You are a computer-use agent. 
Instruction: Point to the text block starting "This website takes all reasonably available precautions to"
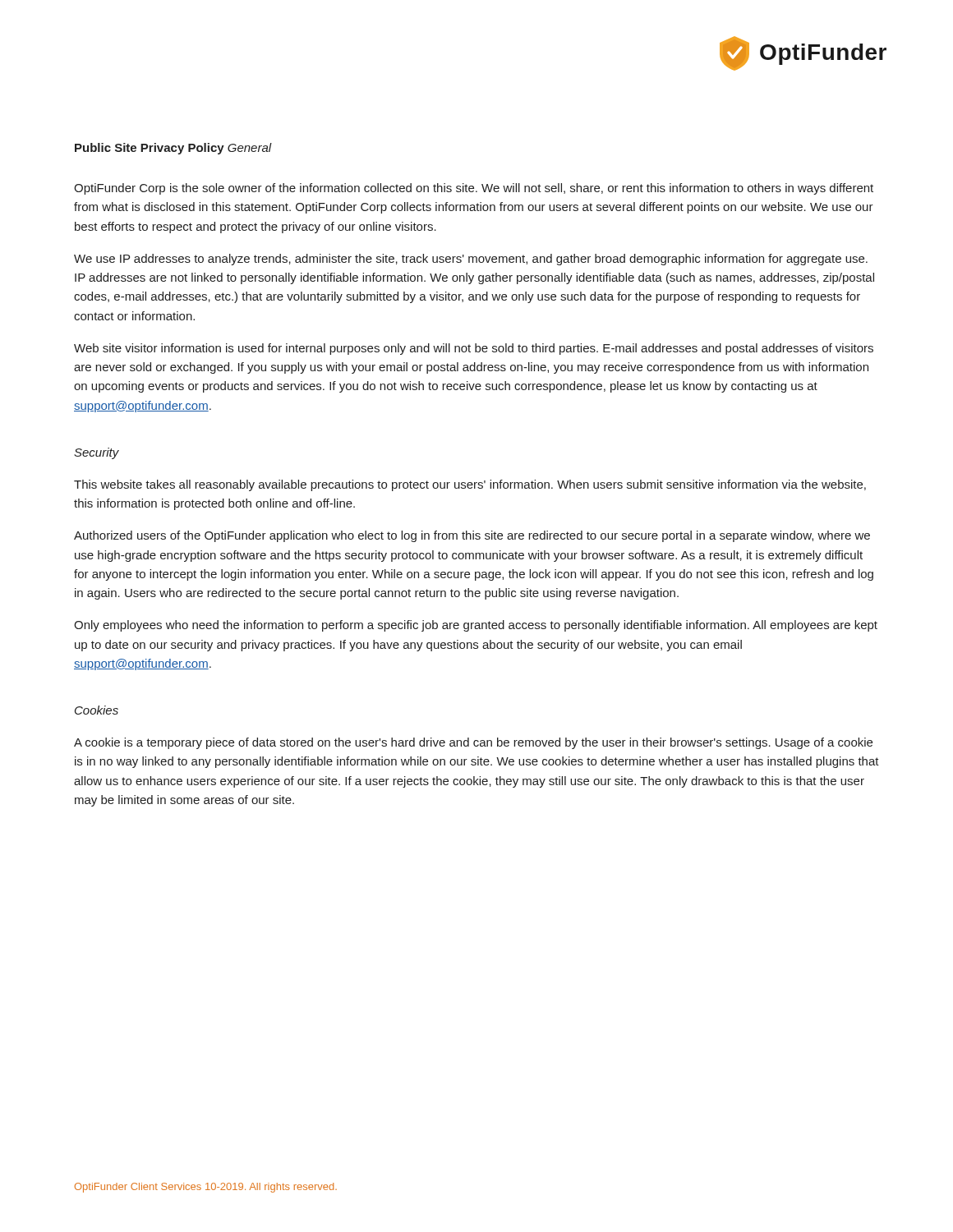[476, 494]
